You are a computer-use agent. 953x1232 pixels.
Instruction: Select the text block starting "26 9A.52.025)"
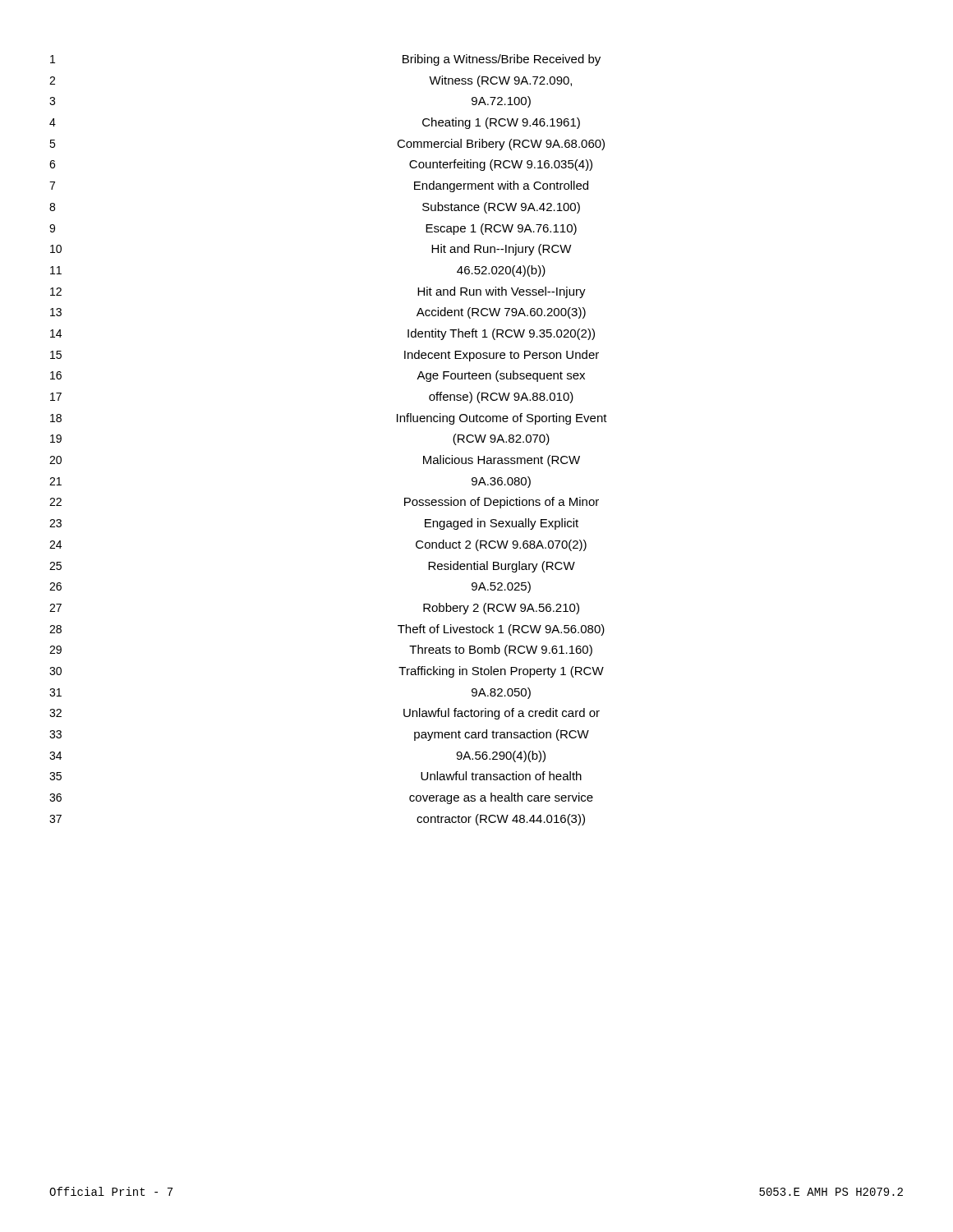click(476, 586)
